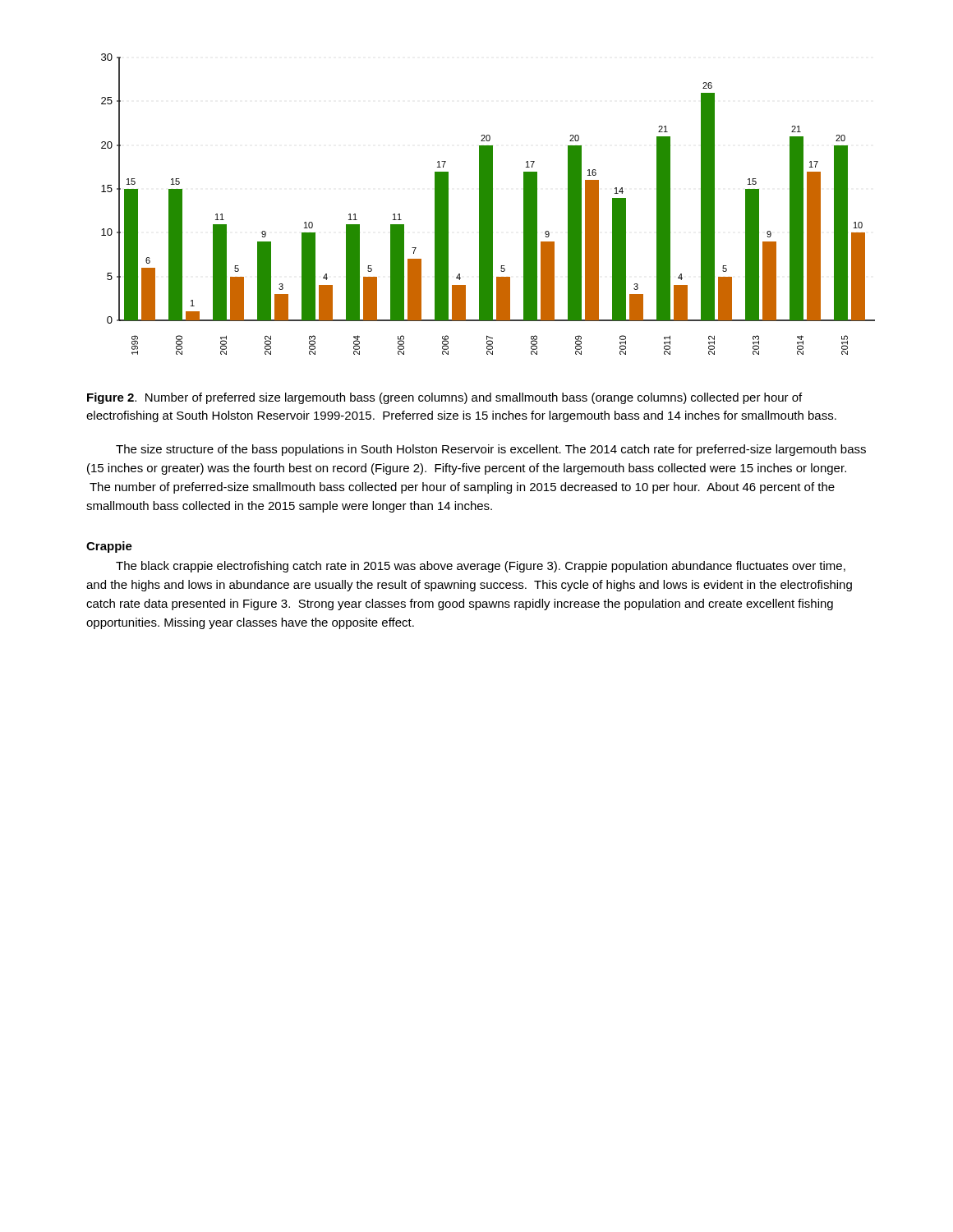The image size is (953, 1232).
Task: Select the text block starting "The black crappie electrofishing catch rate"
Action: [469, 594]
